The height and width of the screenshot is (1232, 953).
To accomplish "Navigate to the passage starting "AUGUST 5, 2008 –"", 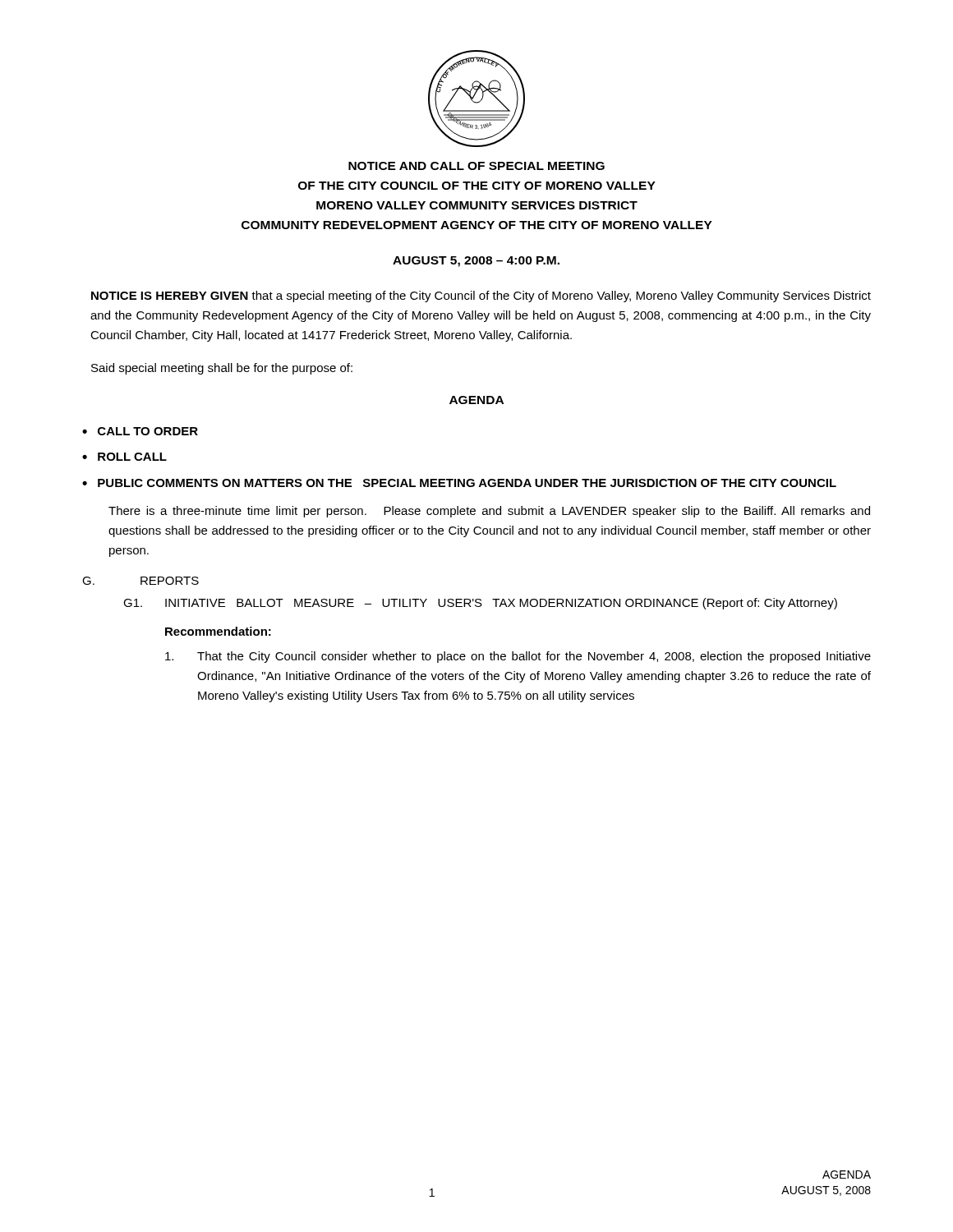I will pos(476,260).
